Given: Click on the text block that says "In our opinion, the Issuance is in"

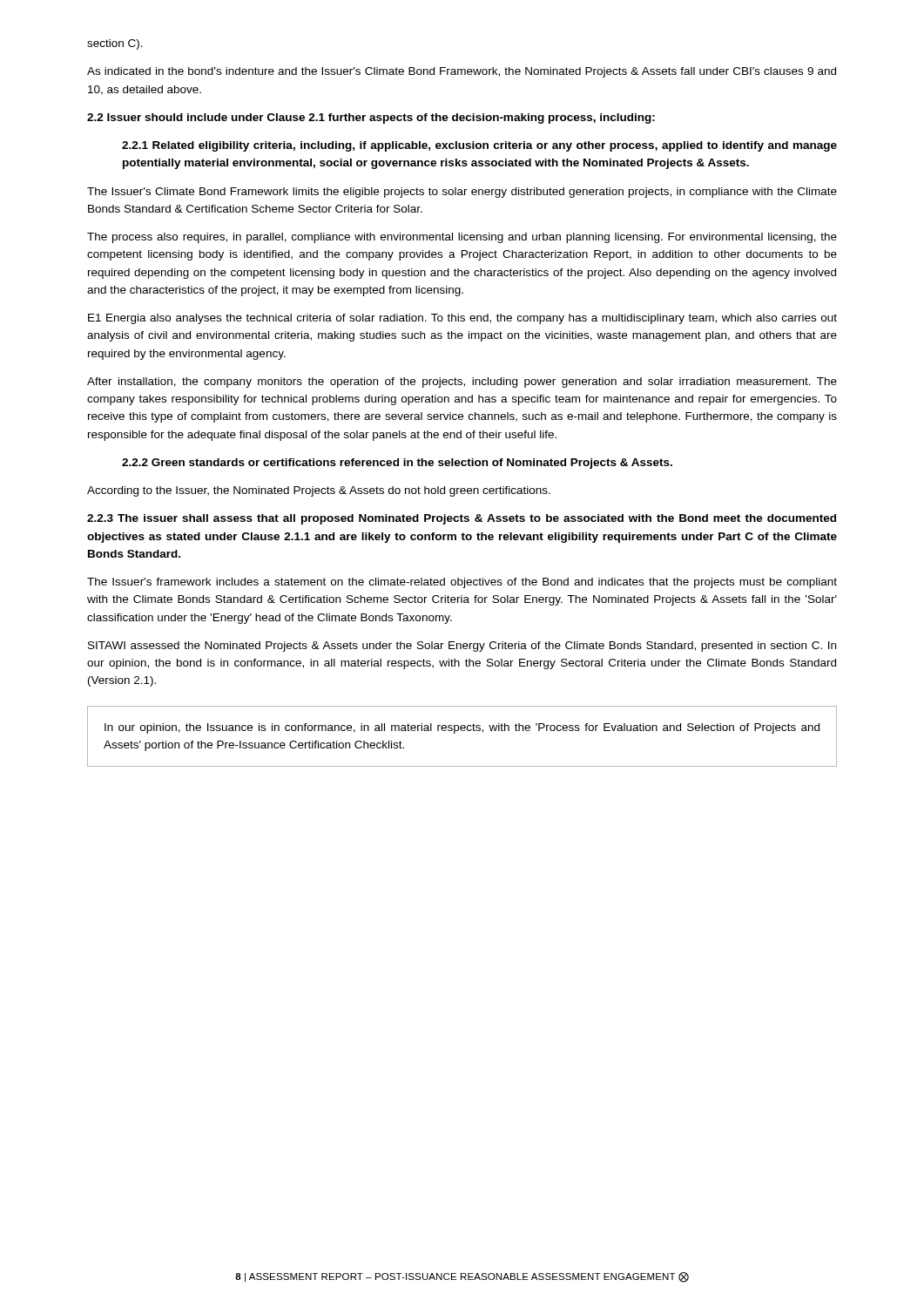Looking at the screenshot, I should pos(462,736).
